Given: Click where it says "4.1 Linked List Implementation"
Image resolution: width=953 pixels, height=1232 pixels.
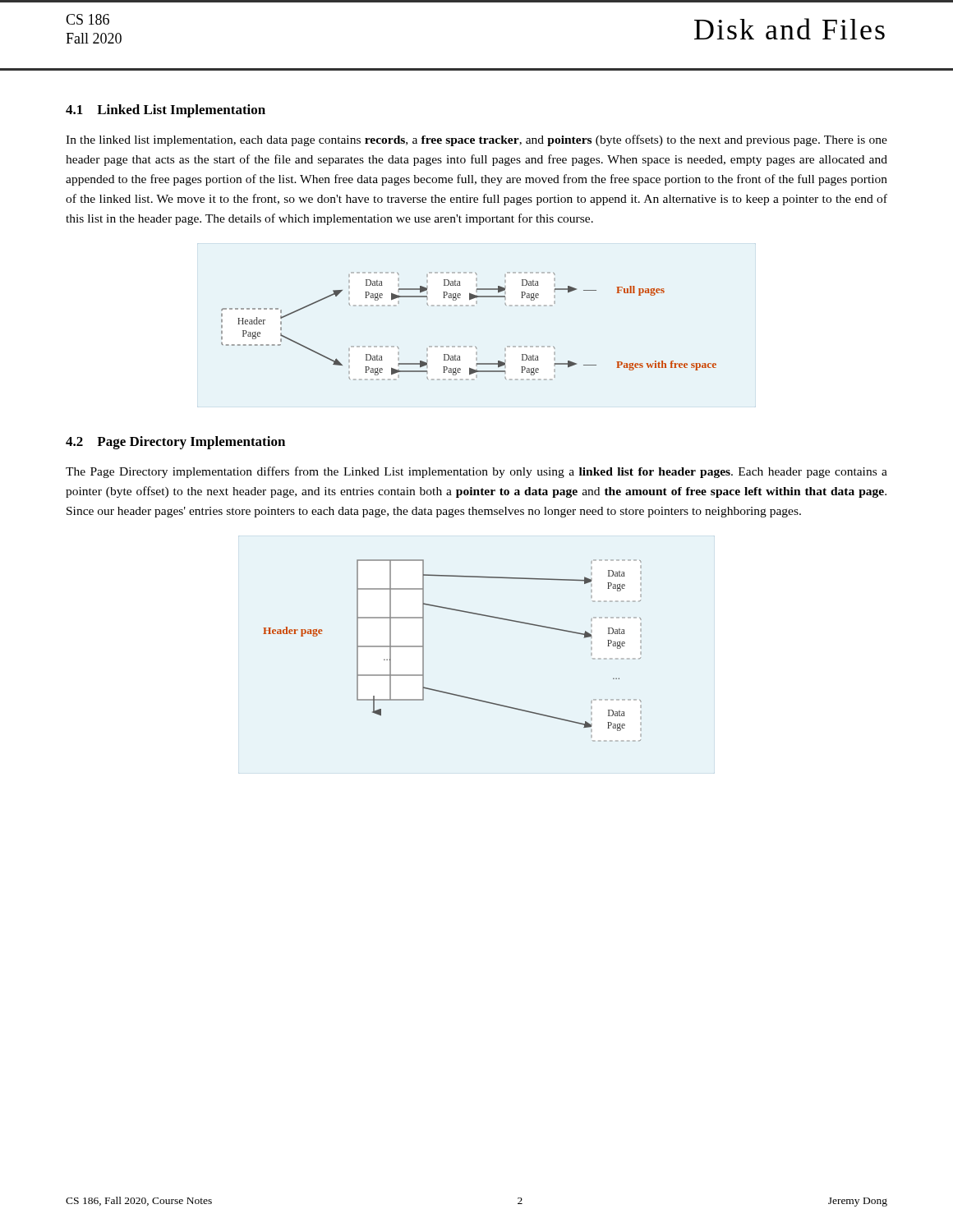Looking at the screenshot, I should coord(166,110).
